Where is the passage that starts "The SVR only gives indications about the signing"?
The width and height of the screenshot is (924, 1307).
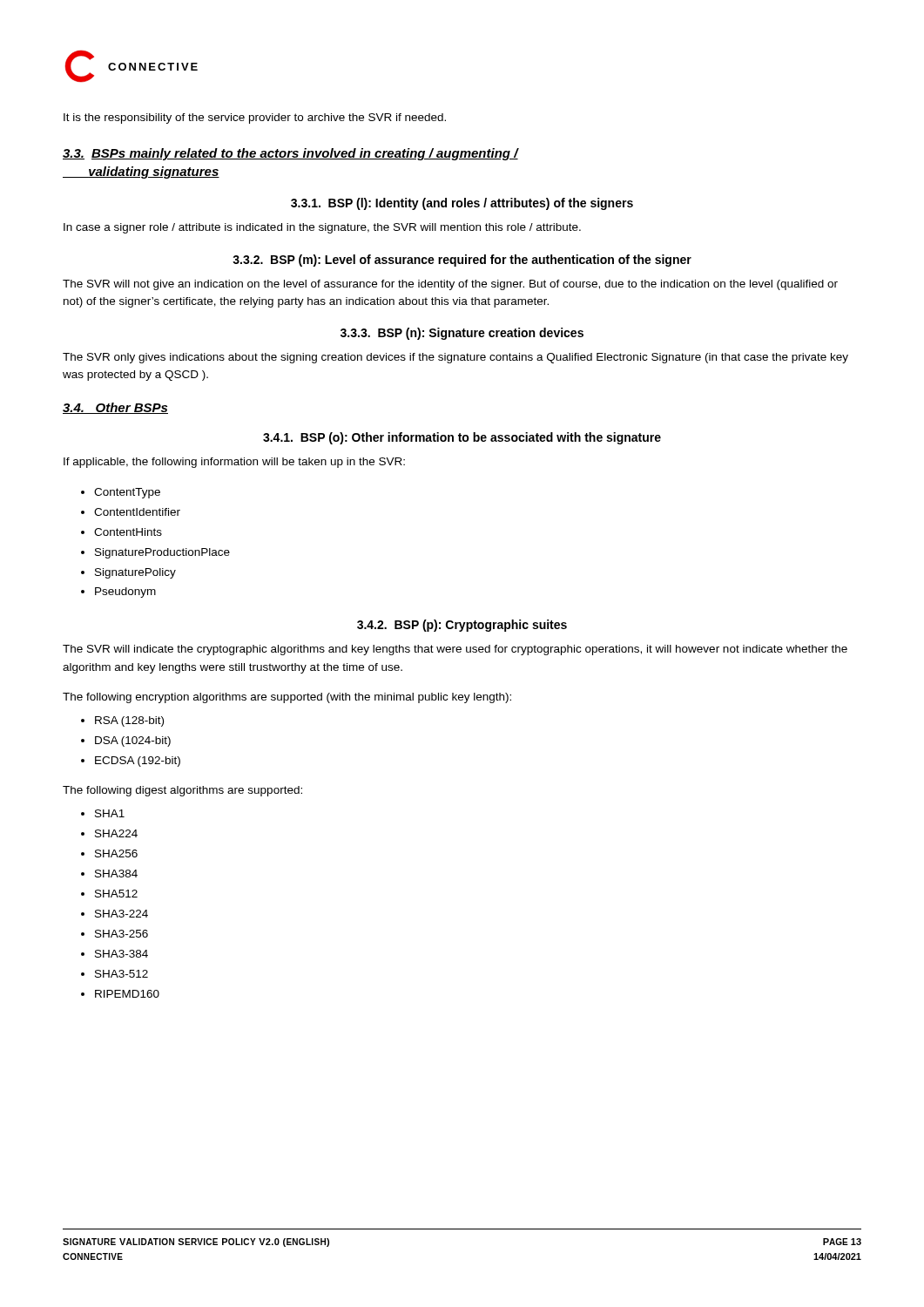point(455,366)
